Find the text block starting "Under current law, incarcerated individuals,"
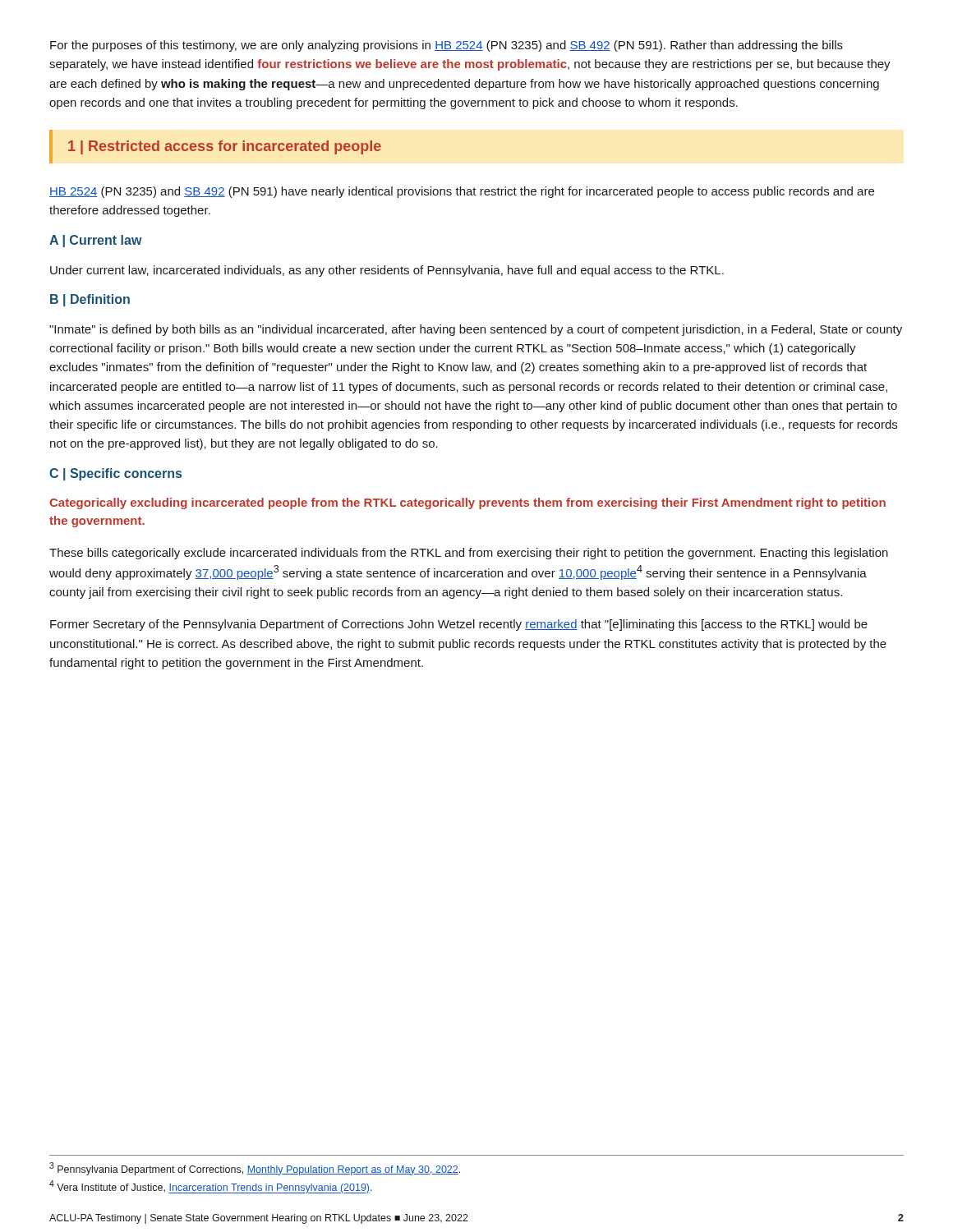Screen dimensions: 1232x953 (476, 270)
